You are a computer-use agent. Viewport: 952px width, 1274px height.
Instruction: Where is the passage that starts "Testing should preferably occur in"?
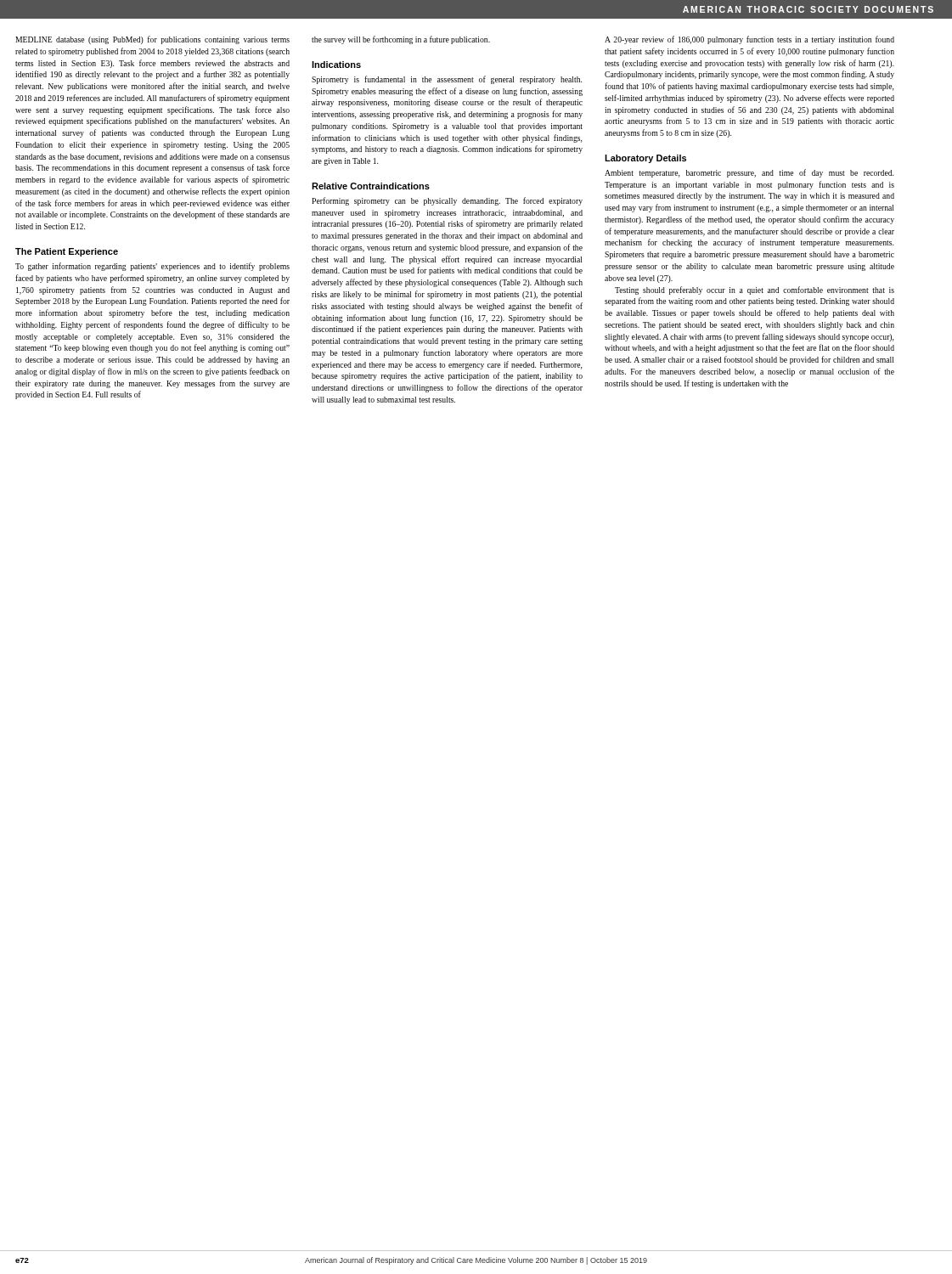pos(749,336)
